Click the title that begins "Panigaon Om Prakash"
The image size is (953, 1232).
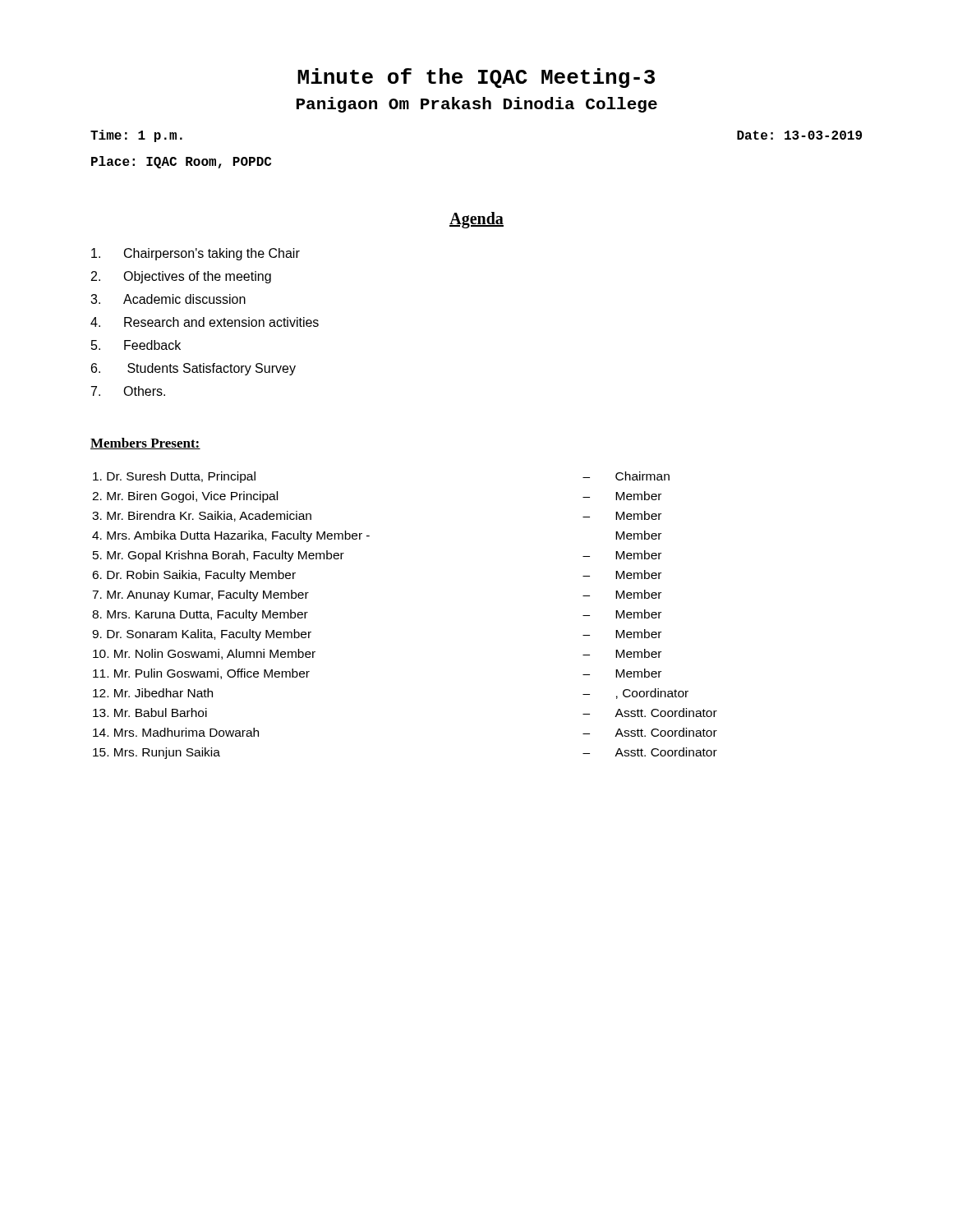(x=476, y=105)
